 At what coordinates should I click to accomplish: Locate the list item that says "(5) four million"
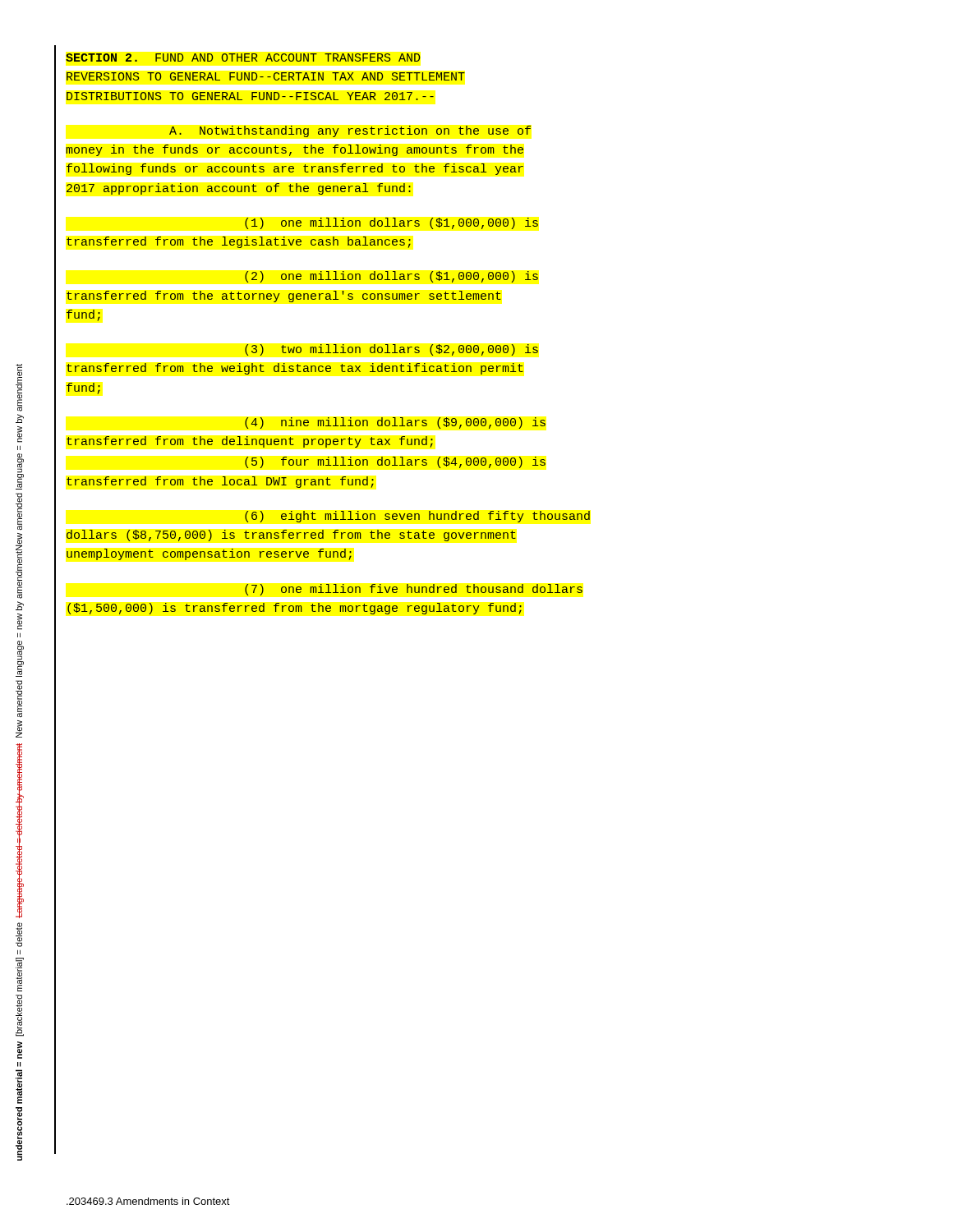pos(306,473)
